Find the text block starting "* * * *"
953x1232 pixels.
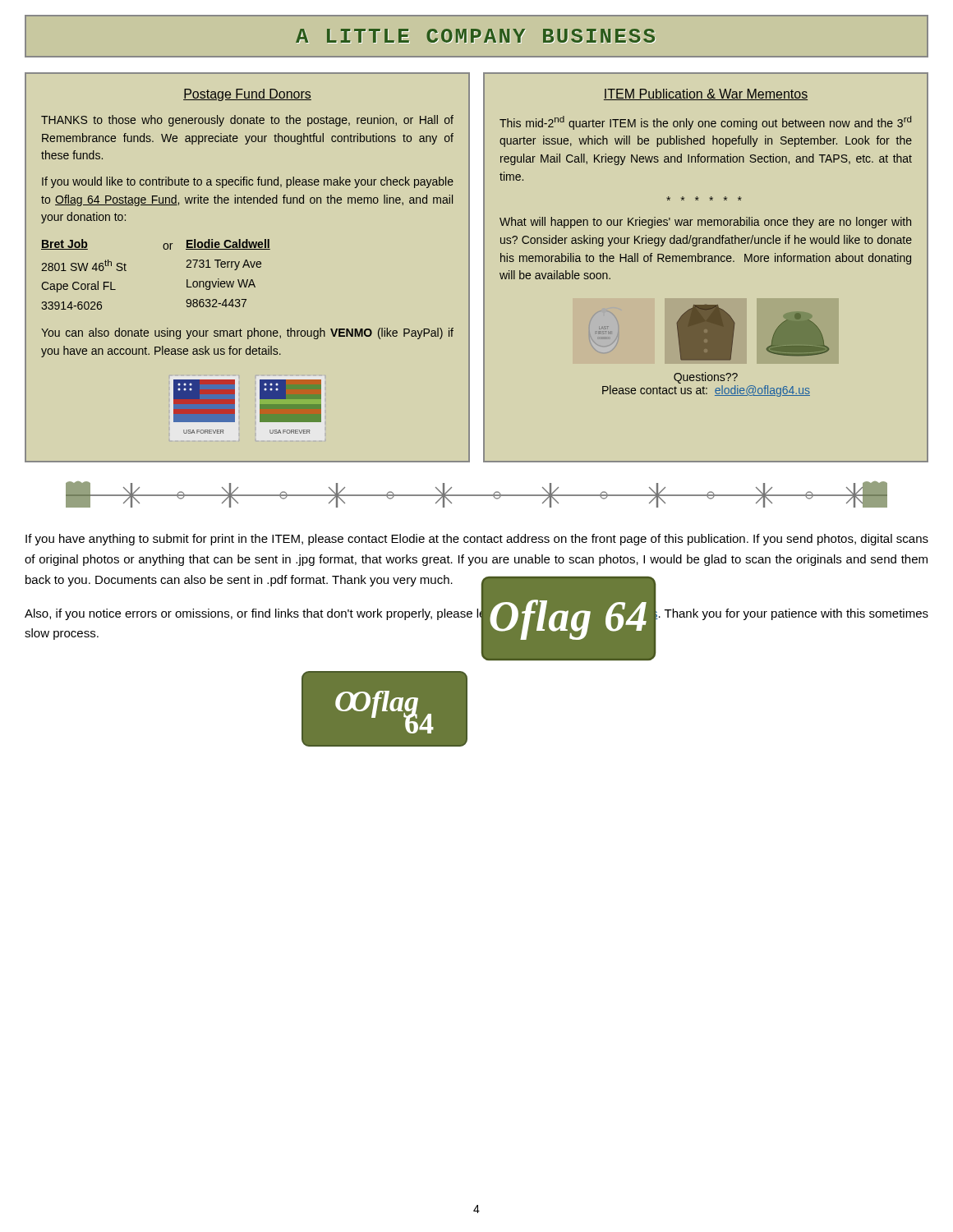click(706, 201)
